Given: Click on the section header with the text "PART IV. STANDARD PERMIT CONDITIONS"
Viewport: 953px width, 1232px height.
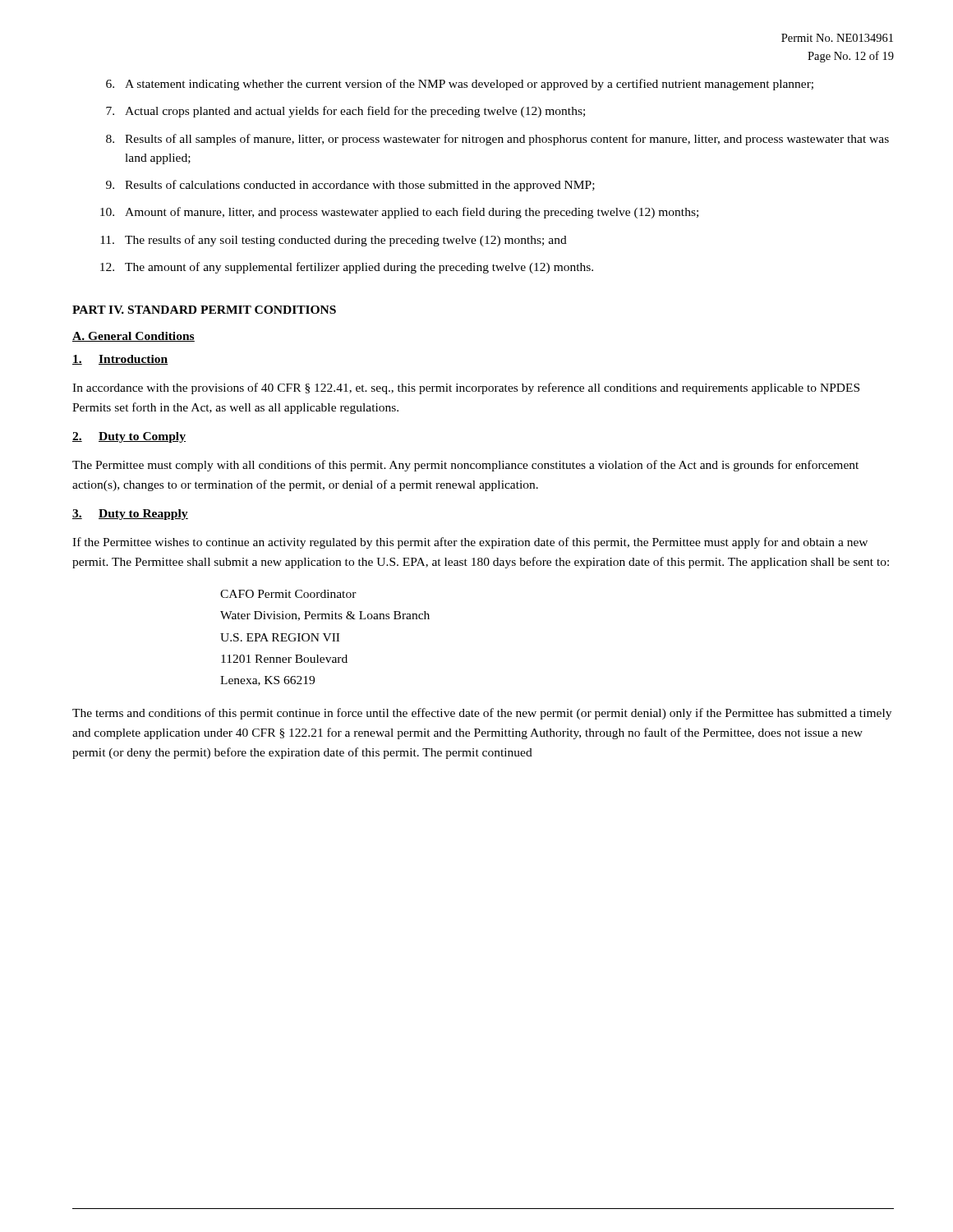Looking at the screenshot, I should [204, 309].
